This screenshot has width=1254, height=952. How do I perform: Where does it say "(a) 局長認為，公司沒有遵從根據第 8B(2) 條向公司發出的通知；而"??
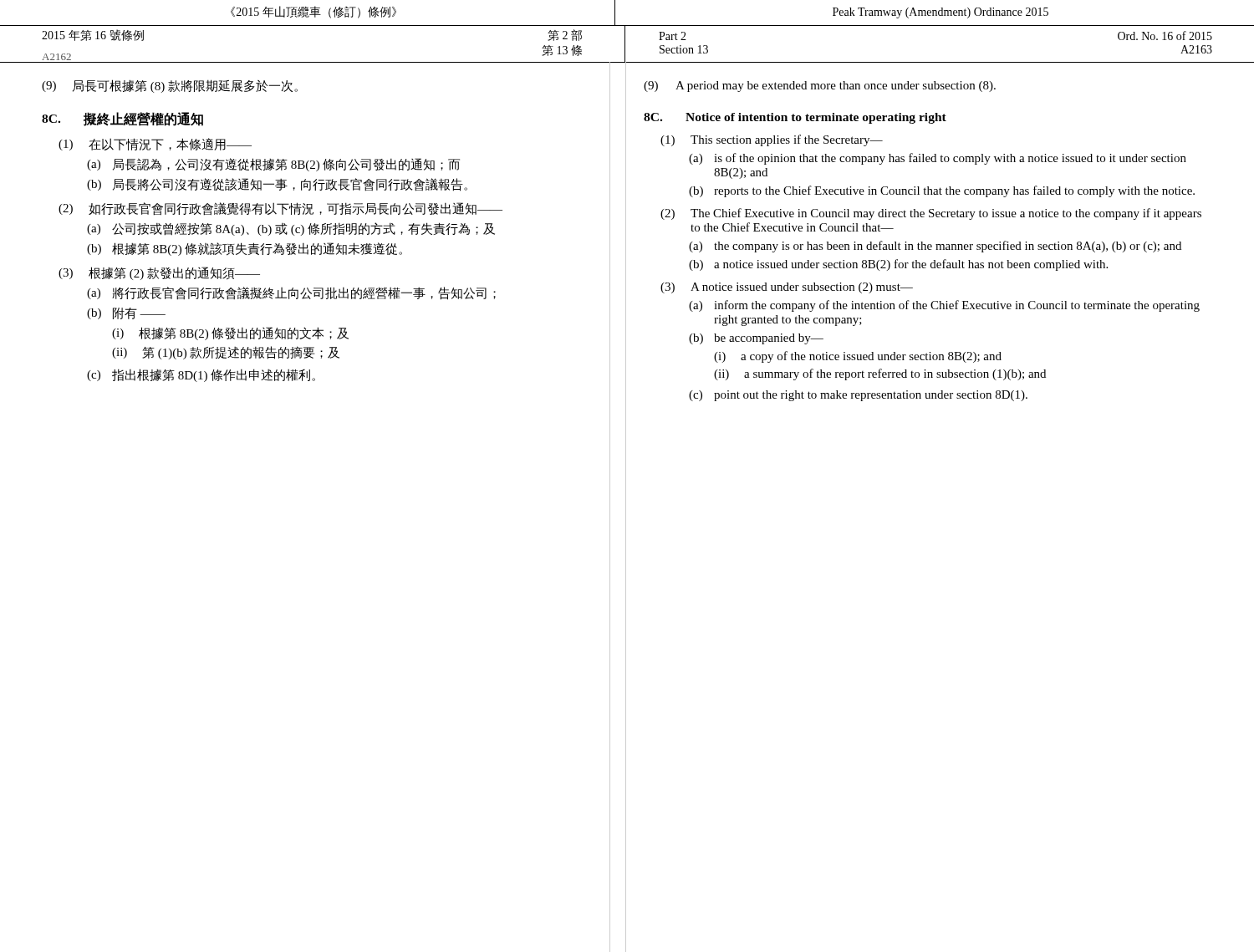[x=274, y=165]
